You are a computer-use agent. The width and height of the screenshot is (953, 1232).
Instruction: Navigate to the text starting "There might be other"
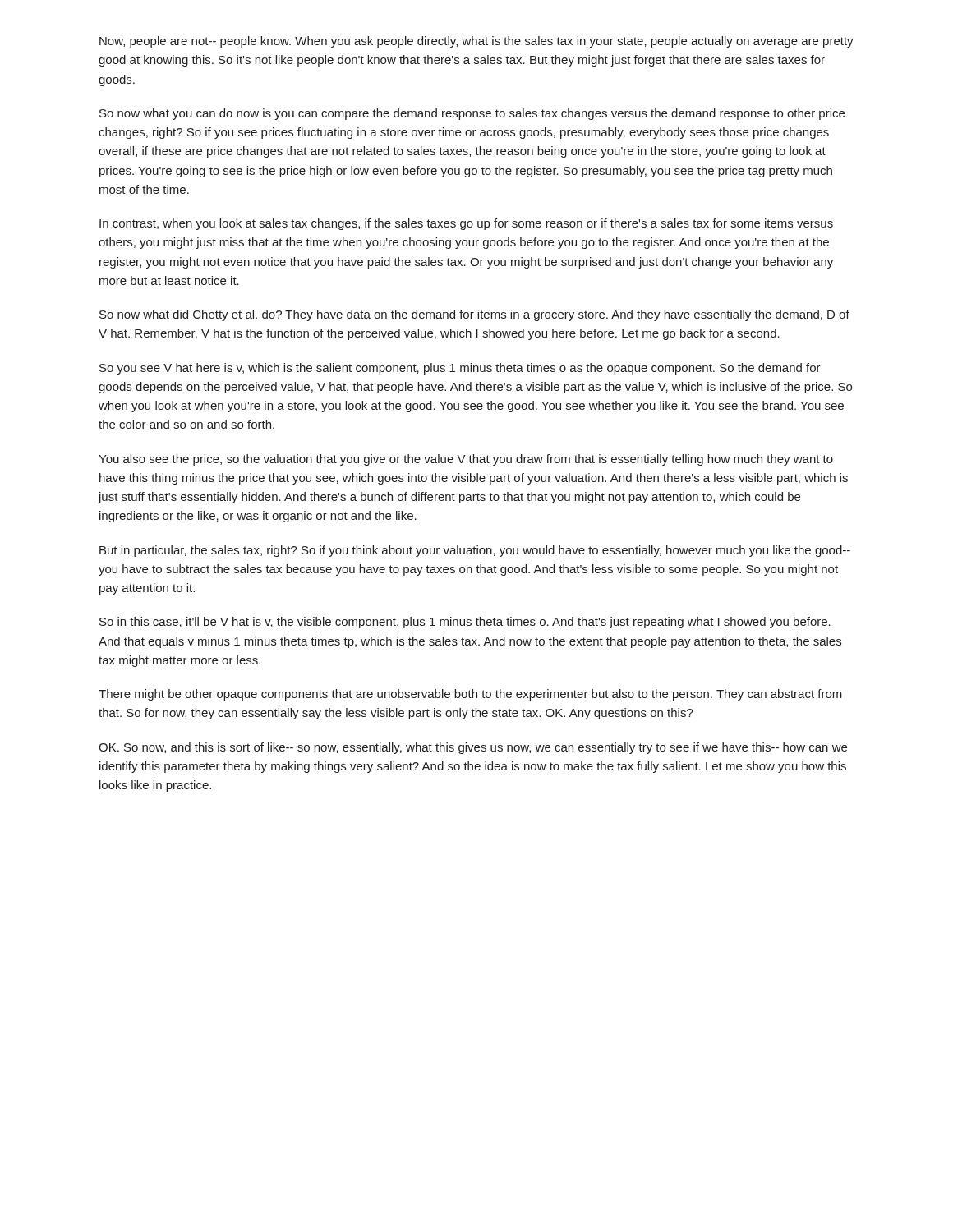coord(470,703)
